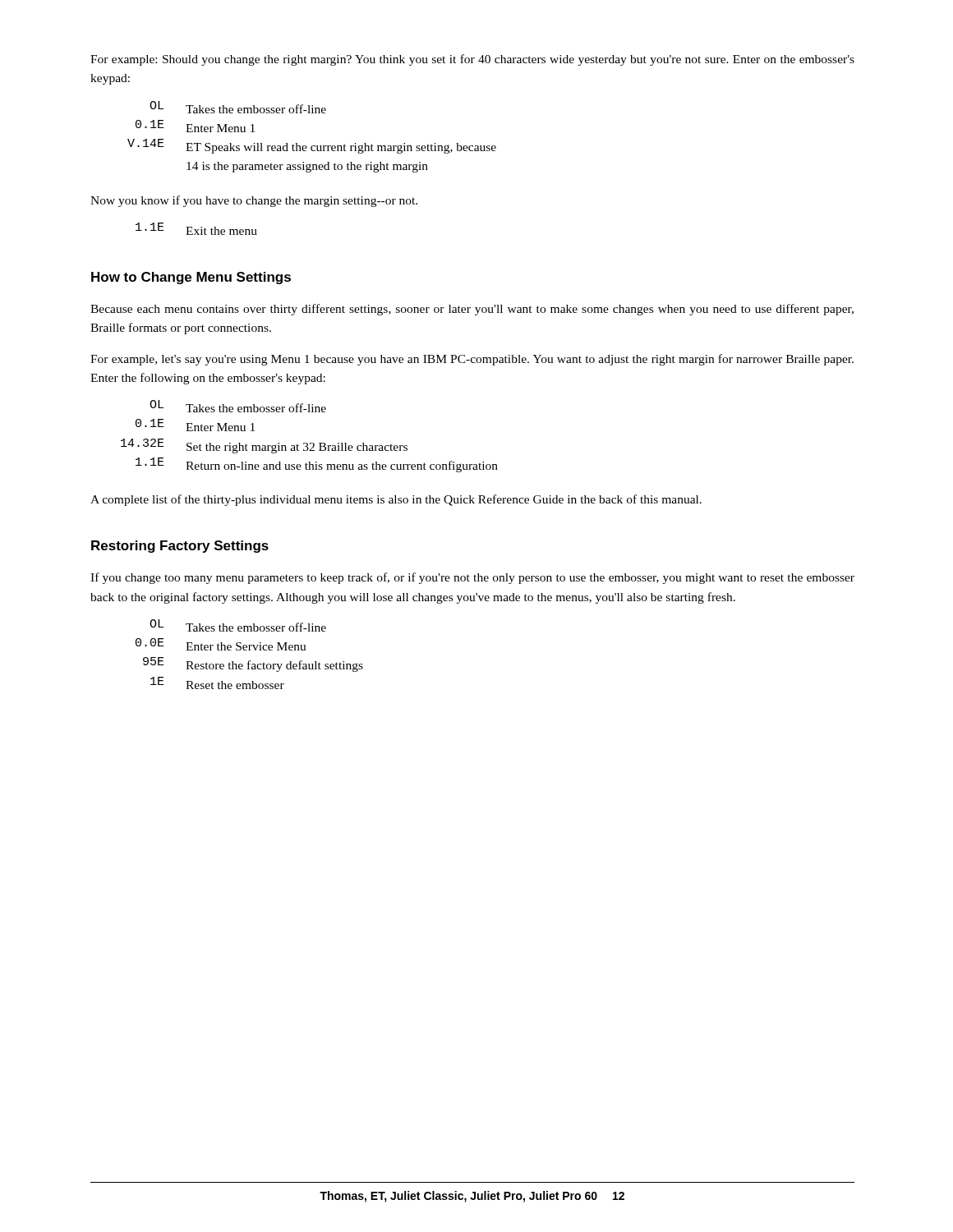The image size is (953, 1232).
Task: Find the list item that says "1E Return on-line and"
Action: coord(294,465)
